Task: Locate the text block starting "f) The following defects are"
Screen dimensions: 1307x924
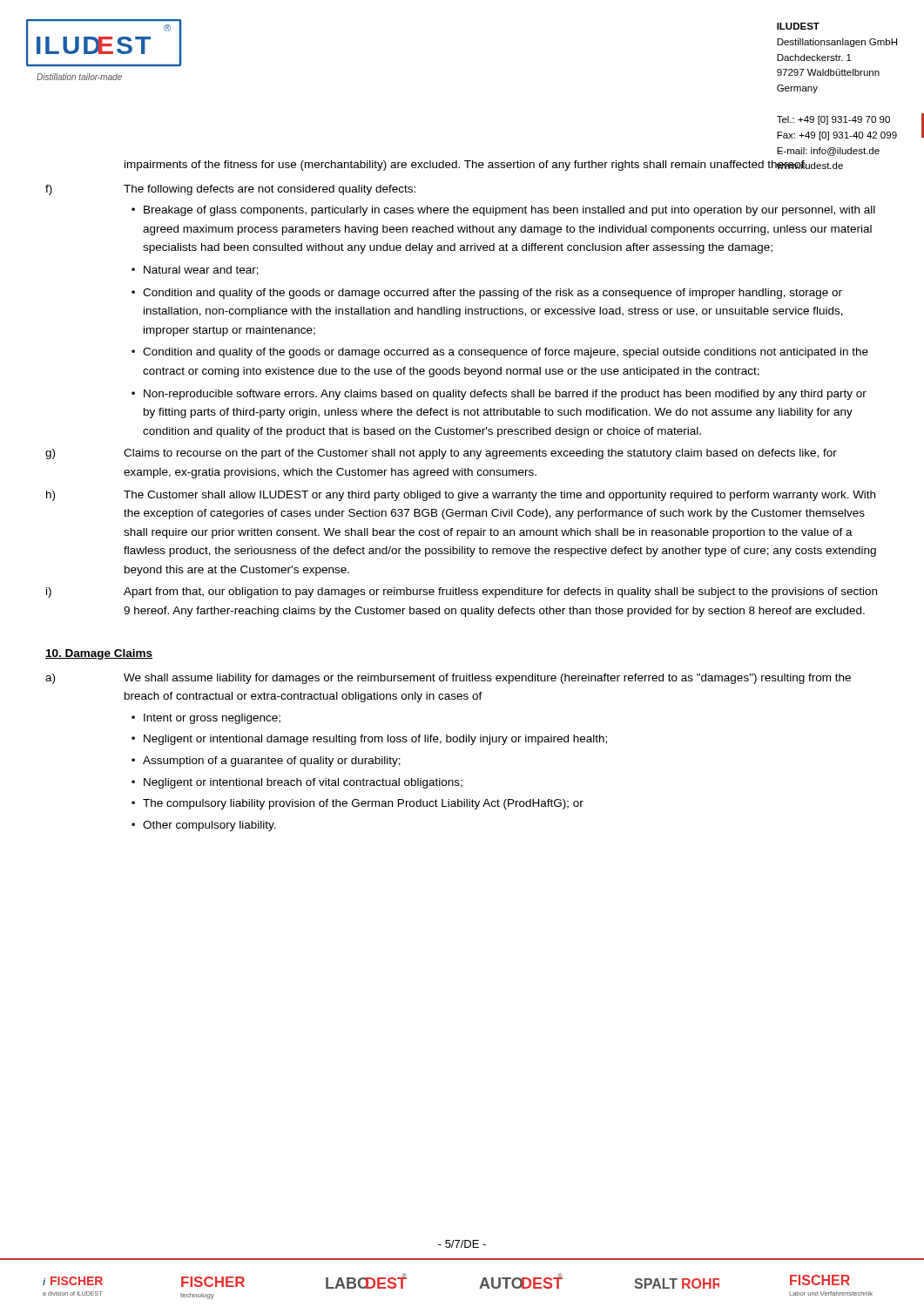Action: pos(230,190)
